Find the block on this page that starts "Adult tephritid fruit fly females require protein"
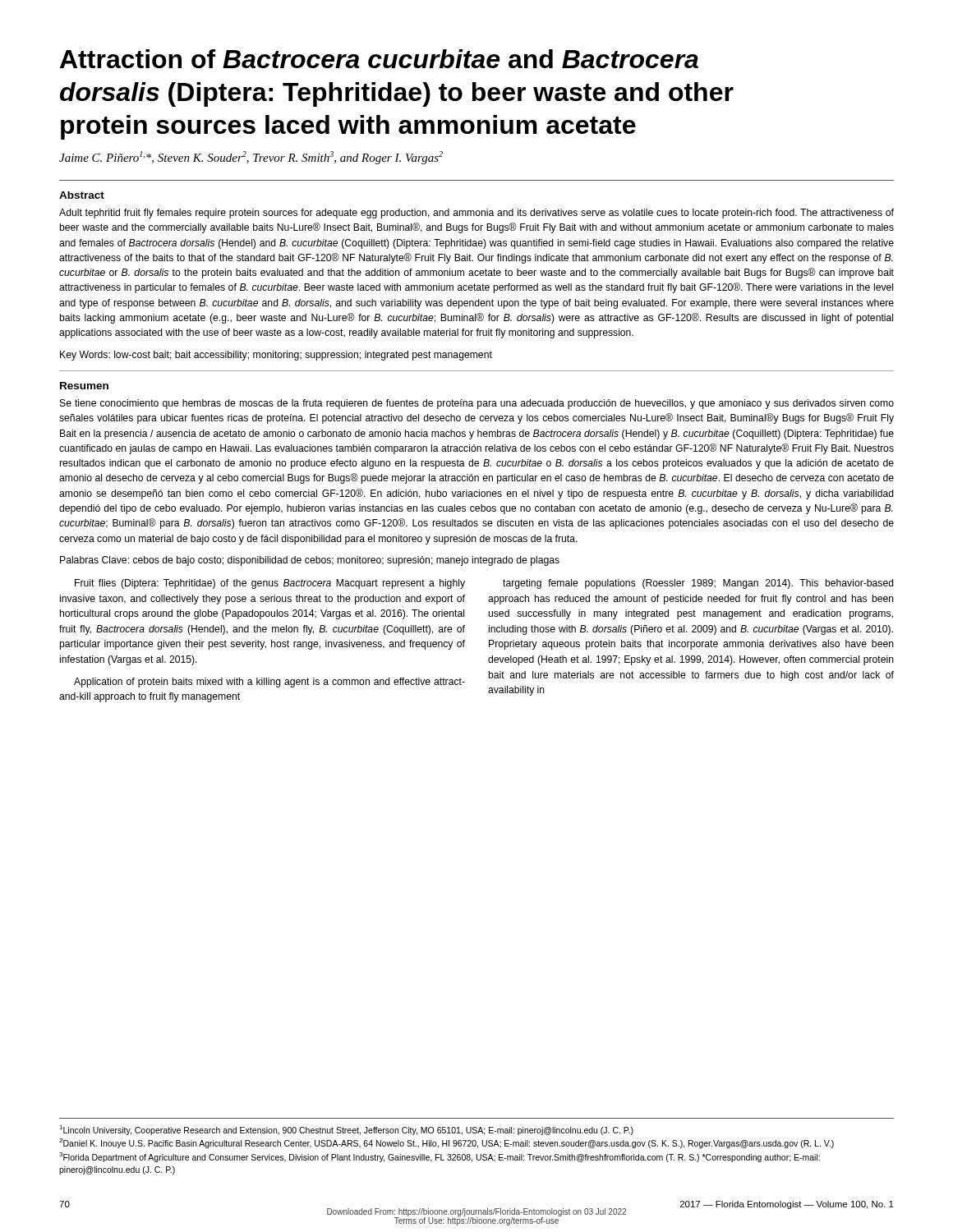Image resolution: width=953 pixels, height=1232 pixels. point(476,273)
